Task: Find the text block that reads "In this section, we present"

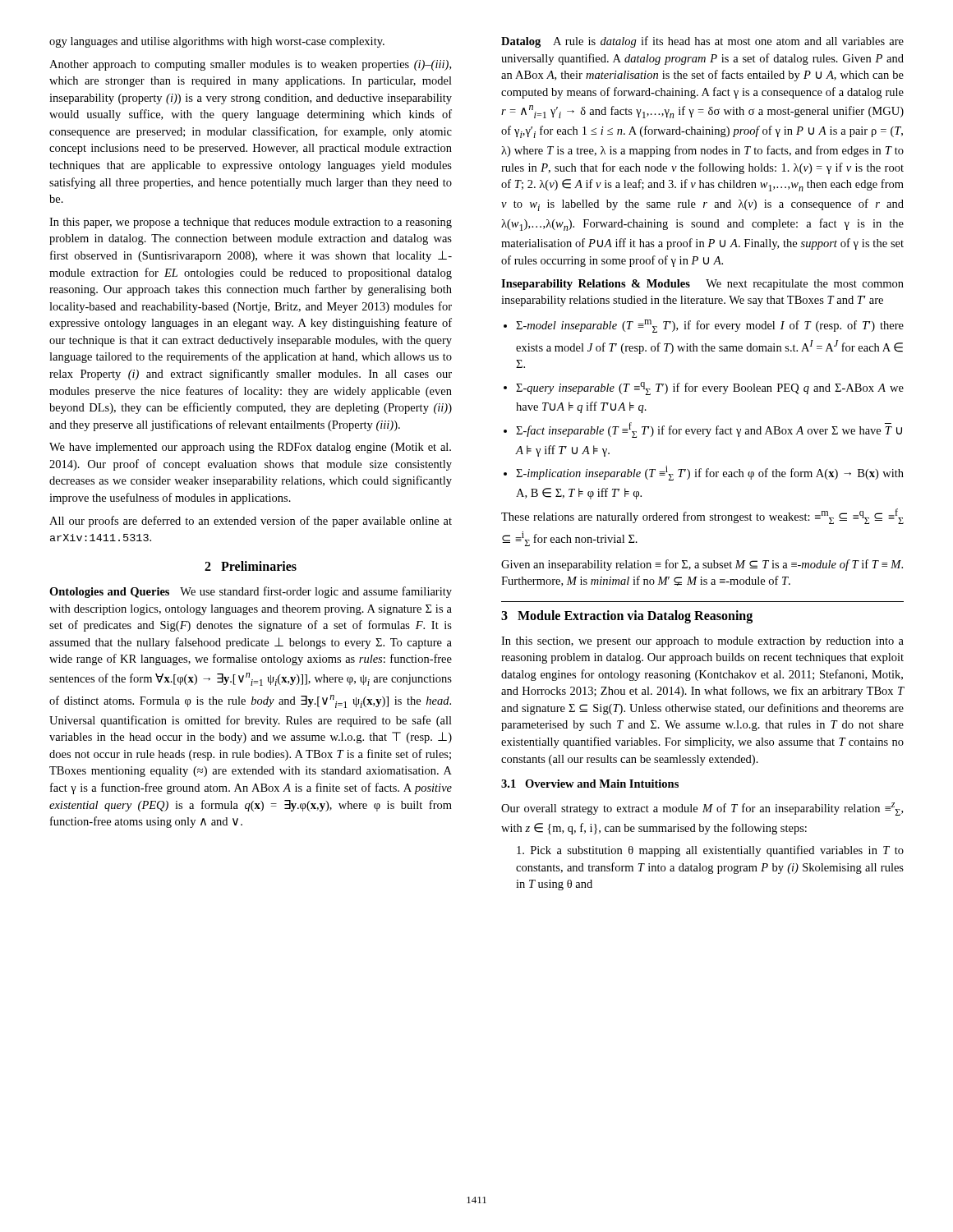Action: tap(702, 700)
